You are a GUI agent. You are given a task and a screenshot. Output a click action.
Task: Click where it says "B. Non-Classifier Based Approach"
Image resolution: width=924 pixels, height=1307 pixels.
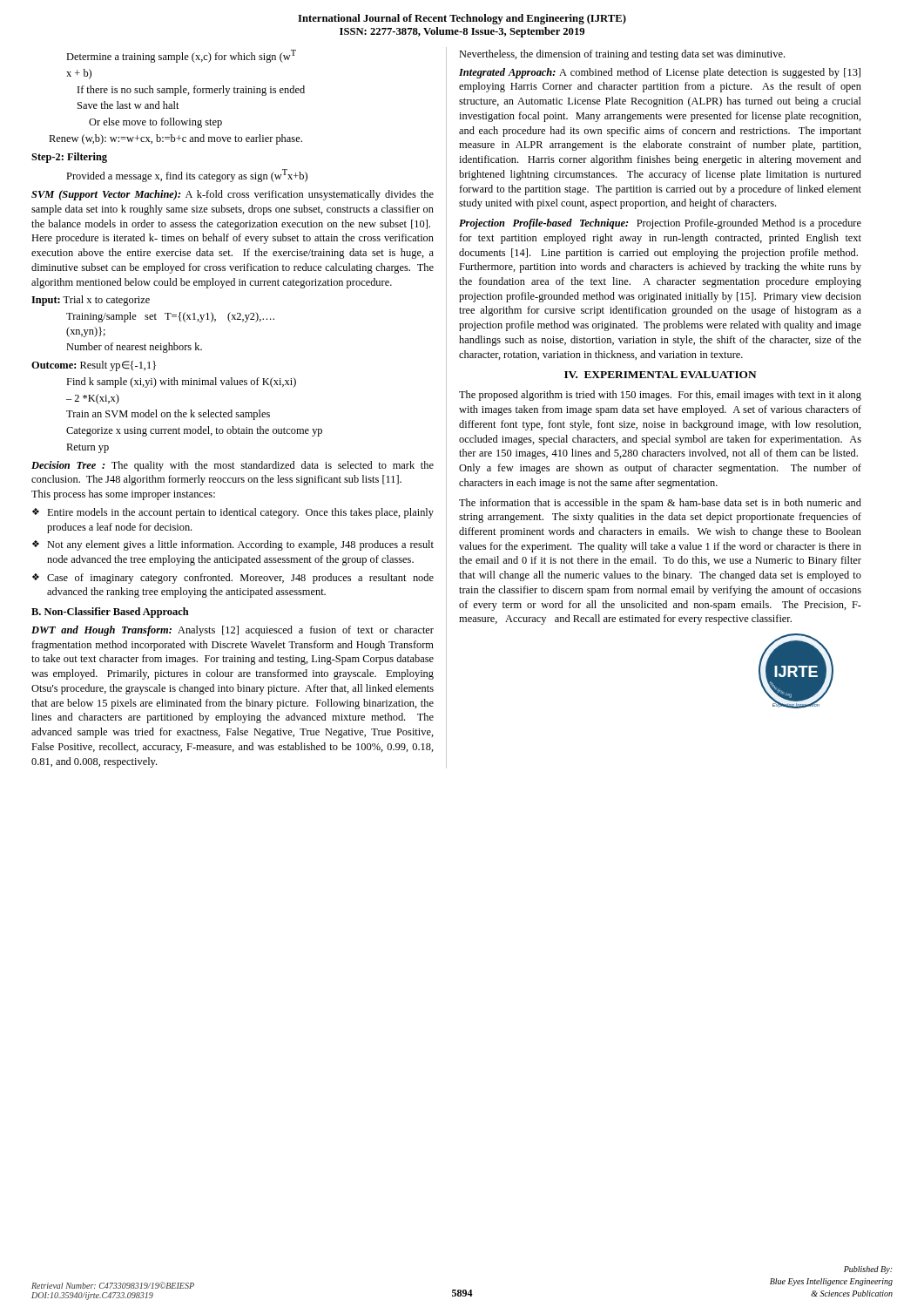pyautogui.click(x=110, y=612)
